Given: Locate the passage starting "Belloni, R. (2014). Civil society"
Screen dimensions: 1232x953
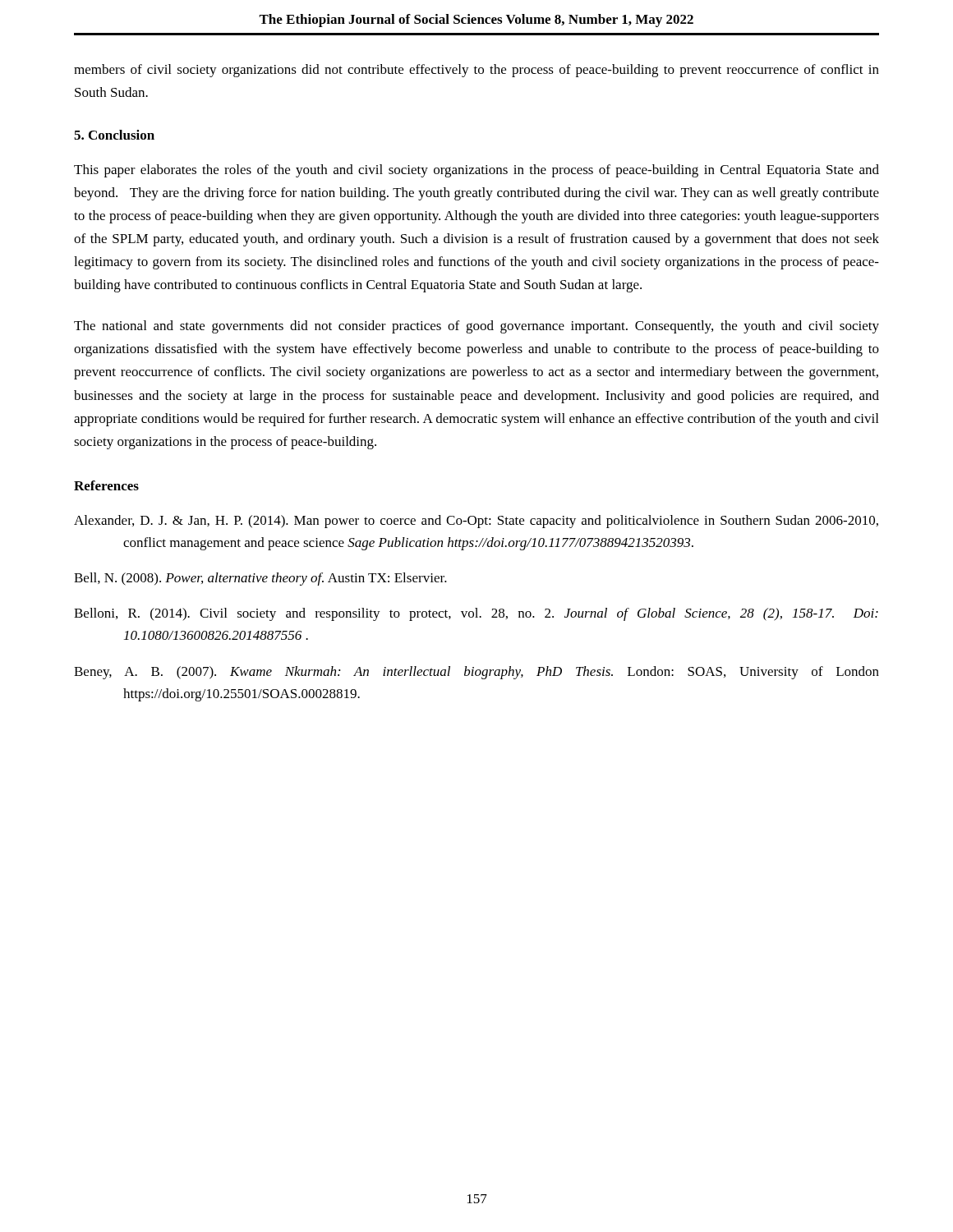Looking at the screenshot, I should [x=476, y=625].
